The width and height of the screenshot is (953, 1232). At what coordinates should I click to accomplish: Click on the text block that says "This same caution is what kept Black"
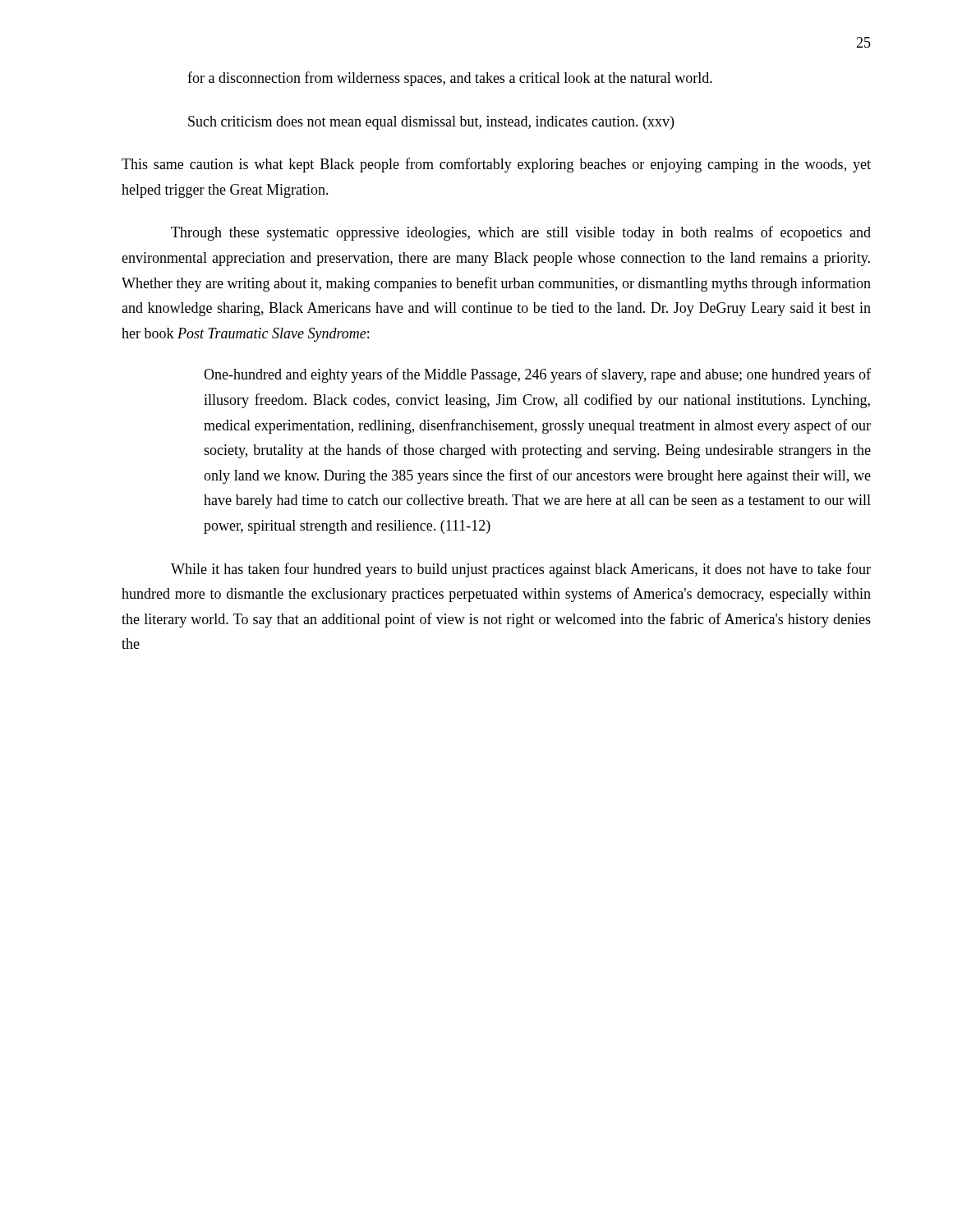(x=496, y=177)
